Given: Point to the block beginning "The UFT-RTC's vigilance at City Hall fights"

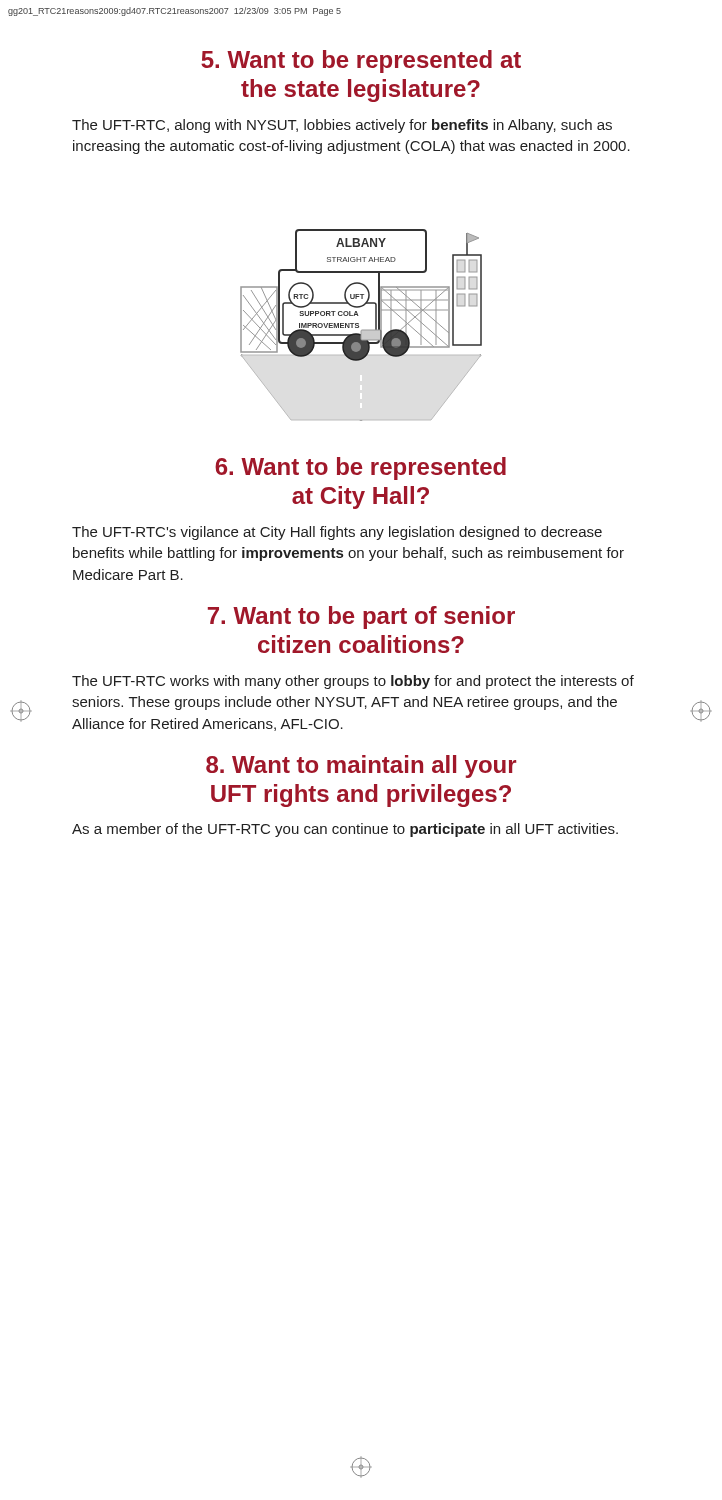Looking at the screenshot, I should pyautogui.click(x=361, y=553).
